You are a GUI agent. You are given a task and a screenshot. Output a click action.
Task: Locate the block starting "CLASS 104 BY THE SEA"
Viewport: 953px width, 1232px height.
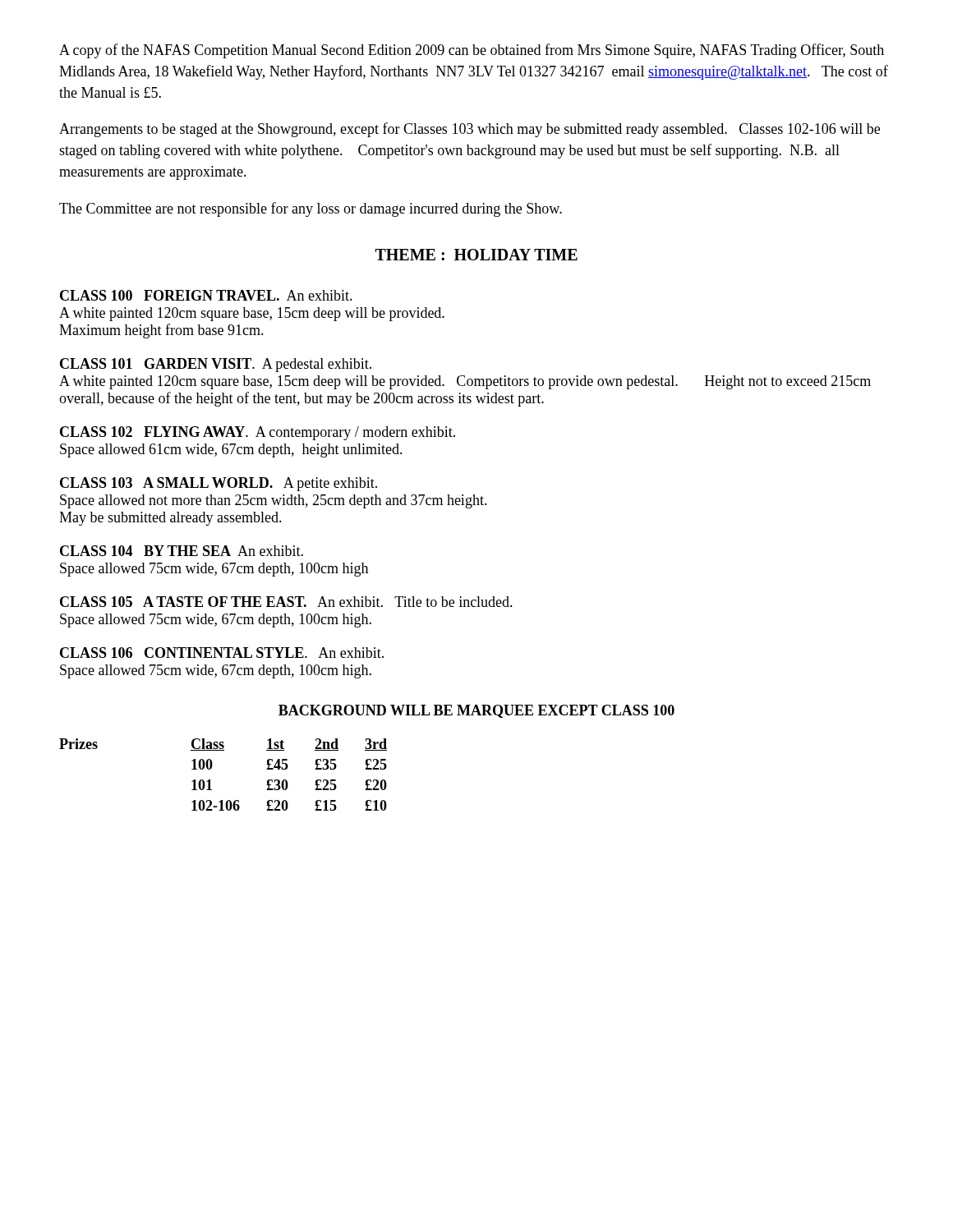pyautogui.click(x=214, y=559)
